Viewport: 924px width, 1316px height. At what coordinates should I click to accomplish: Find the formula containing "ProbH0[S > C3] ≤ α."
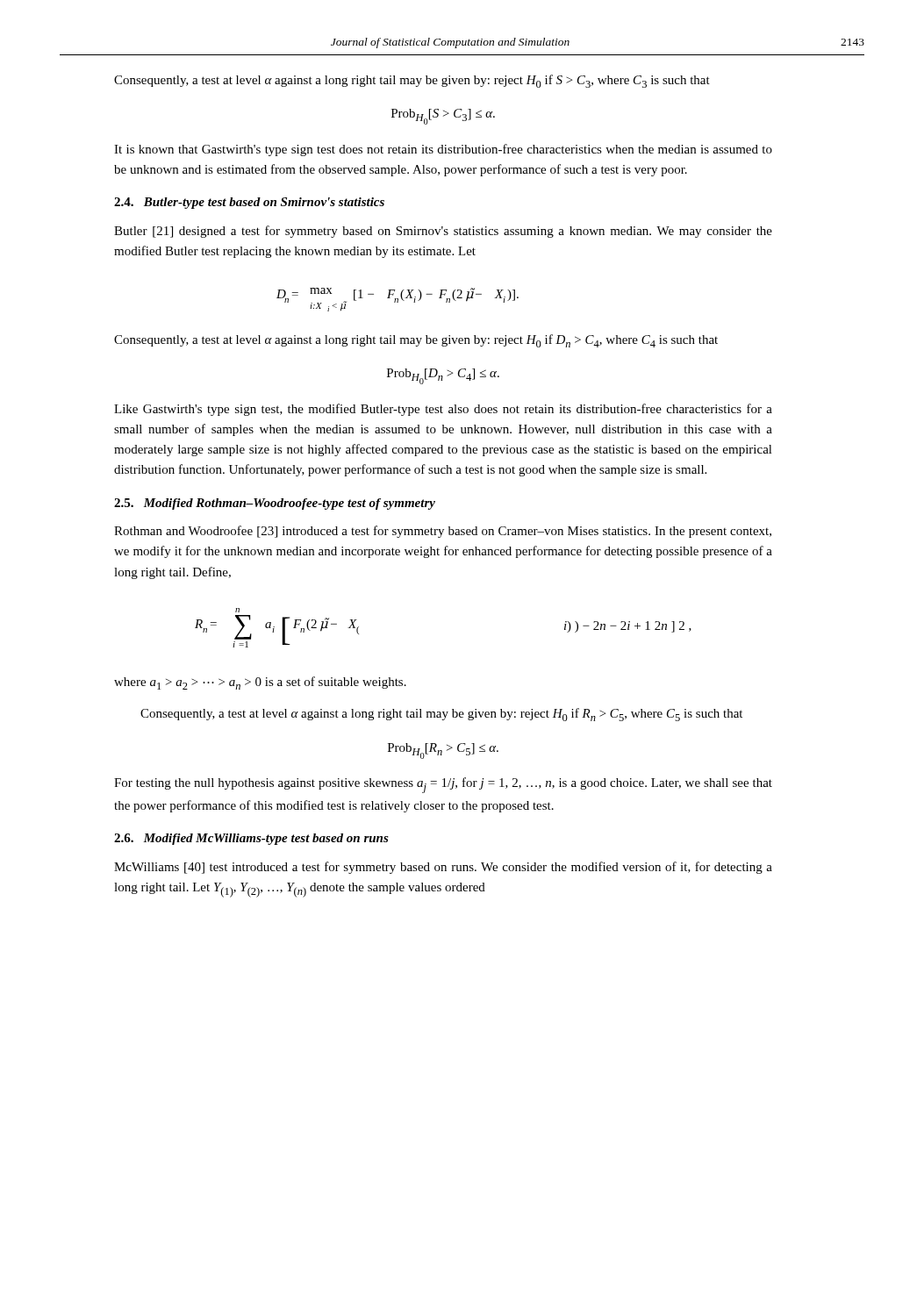[443, 116]
